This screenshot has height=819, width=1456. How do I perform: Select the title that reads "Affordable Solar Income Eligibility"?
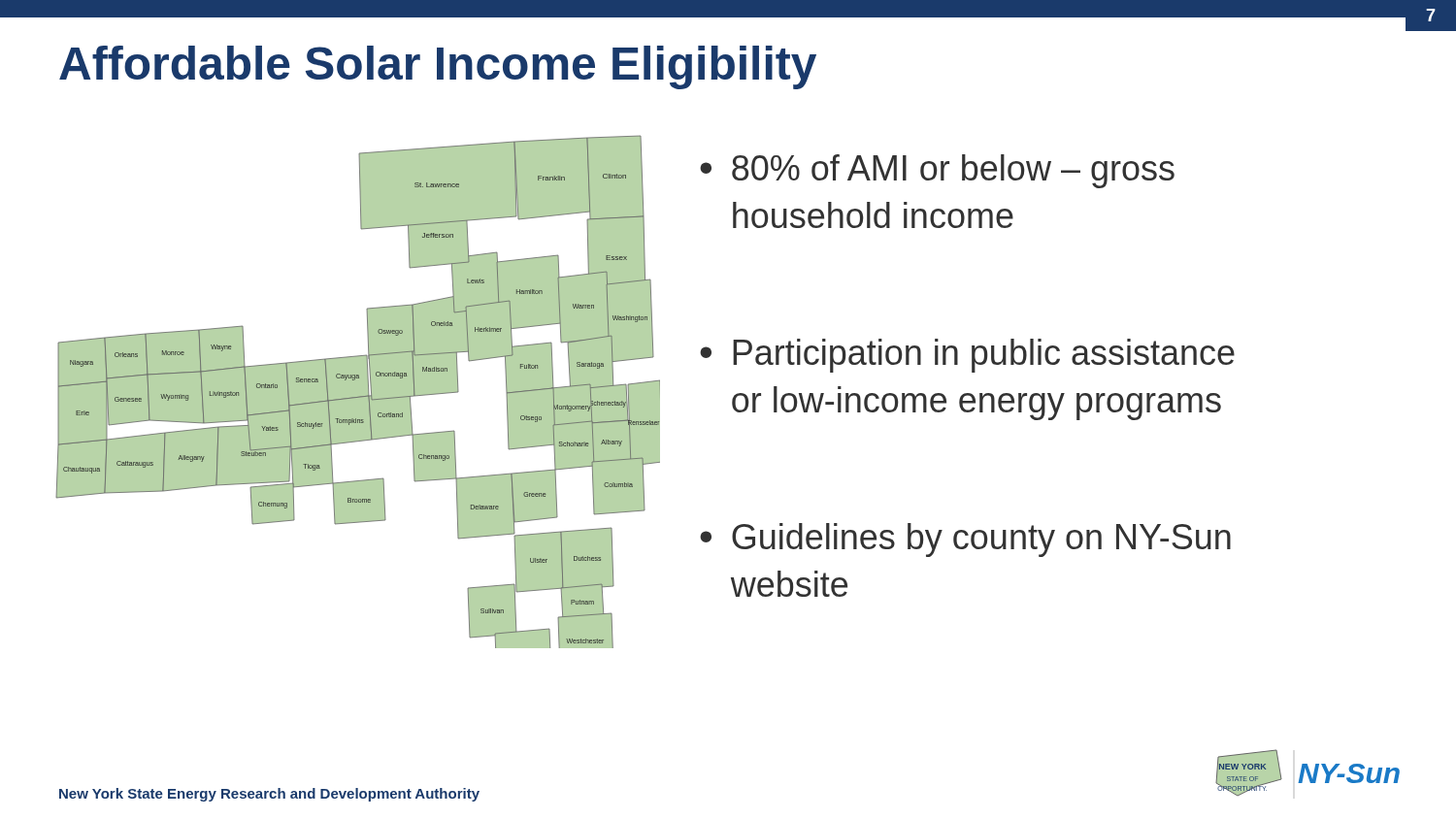[x=568, y=64]
